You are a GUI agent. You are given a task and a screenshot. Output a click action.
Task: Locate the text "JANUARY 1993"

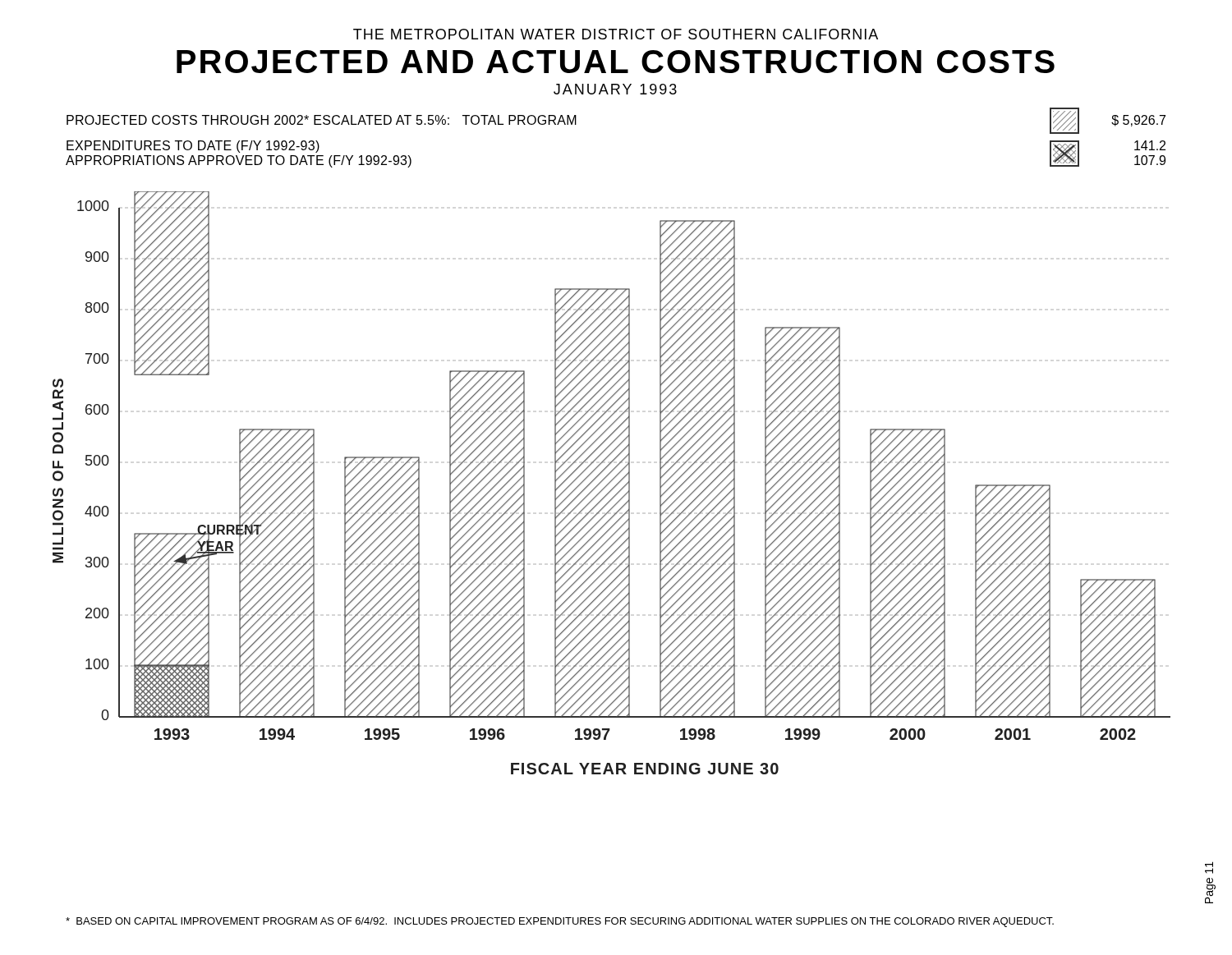coord(616,89)
